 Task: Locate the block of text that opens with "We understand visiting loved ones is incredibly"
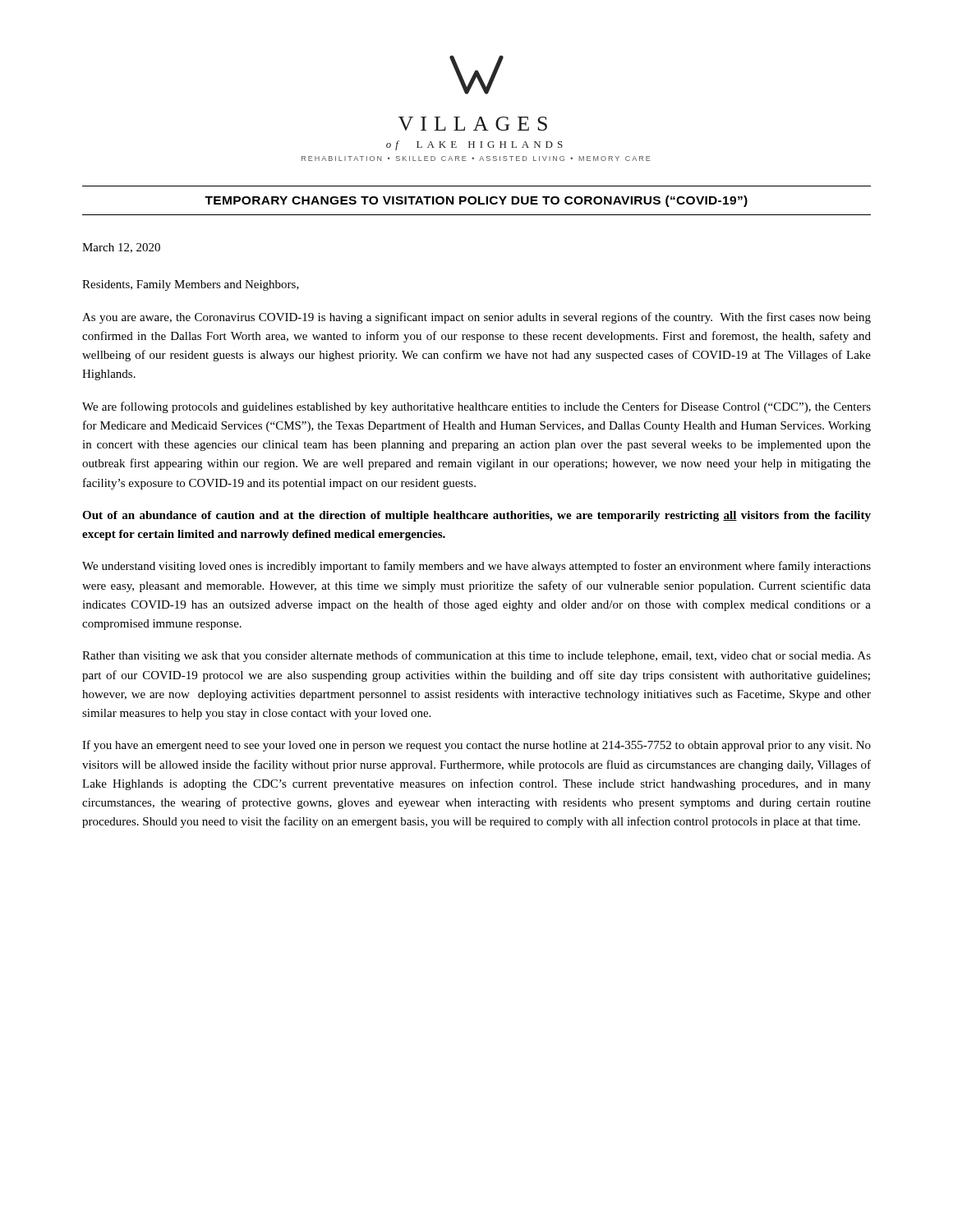pyautogui.click(x=476, y=595)
